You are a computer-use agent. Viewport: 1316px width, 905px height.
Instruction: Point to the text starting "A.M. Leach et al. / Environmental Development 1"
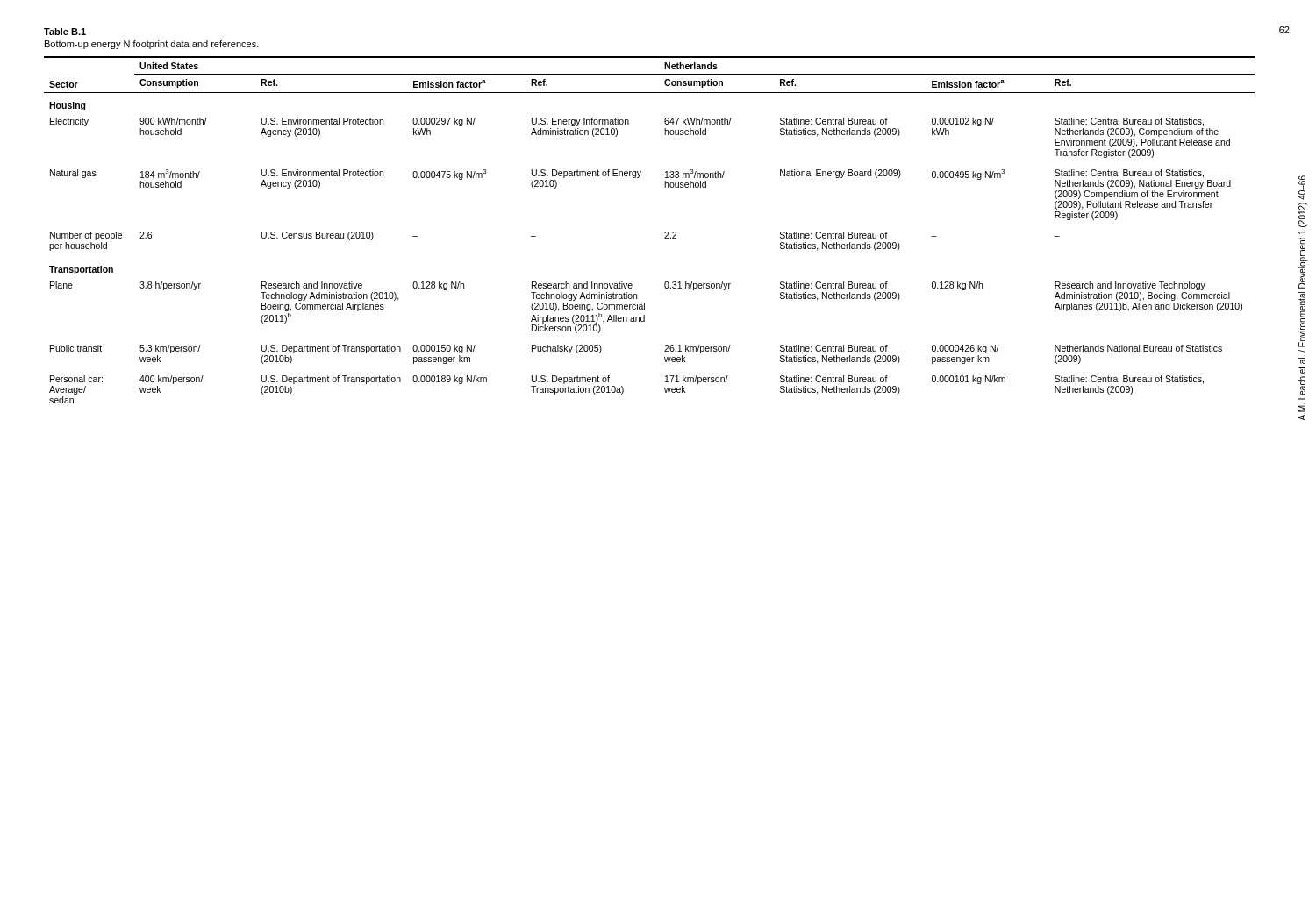1302,298
